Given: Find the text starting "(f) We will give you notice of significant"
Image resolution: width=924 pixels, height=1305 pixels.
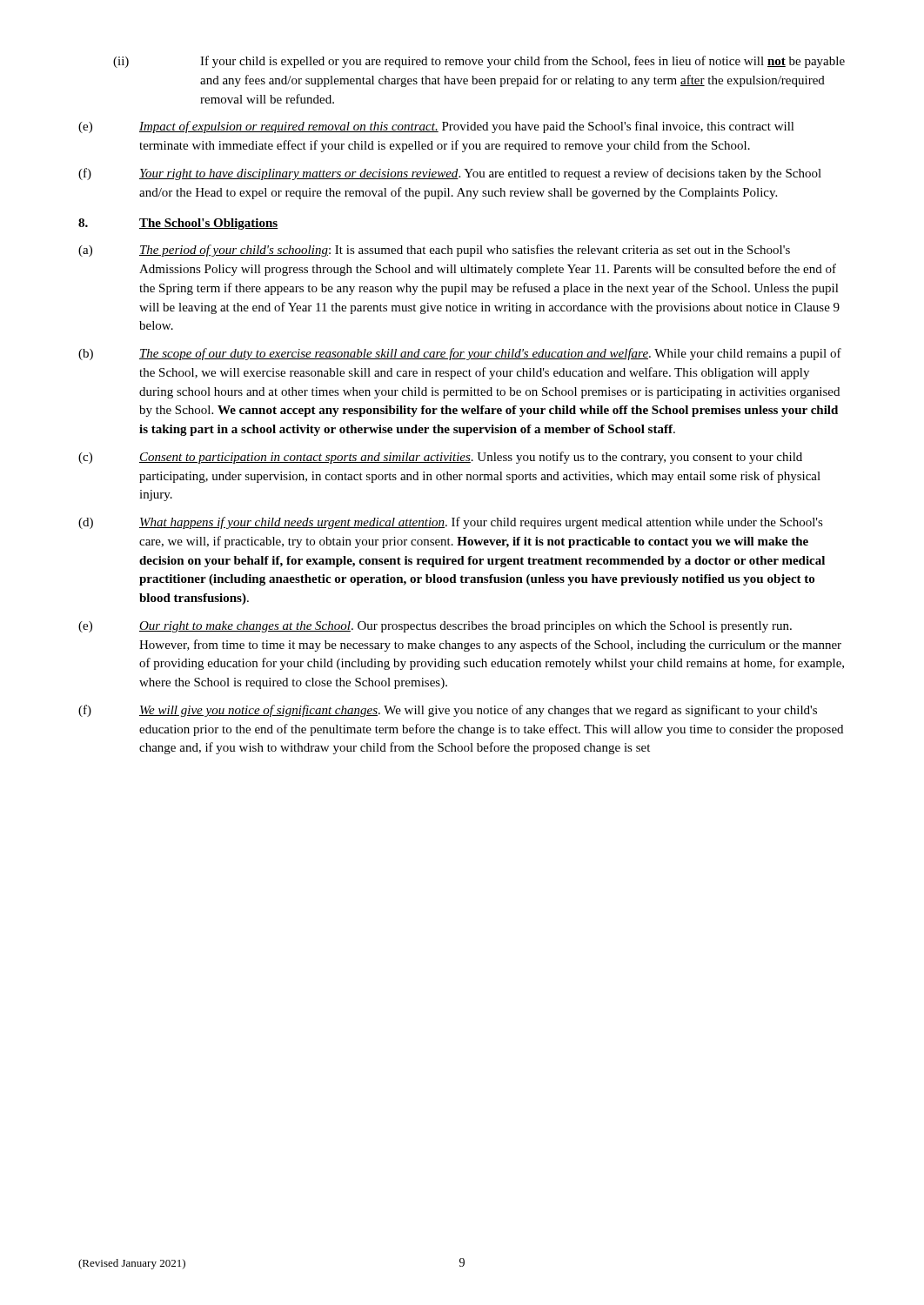Looking at the screenshot, I should coord(462,729).
